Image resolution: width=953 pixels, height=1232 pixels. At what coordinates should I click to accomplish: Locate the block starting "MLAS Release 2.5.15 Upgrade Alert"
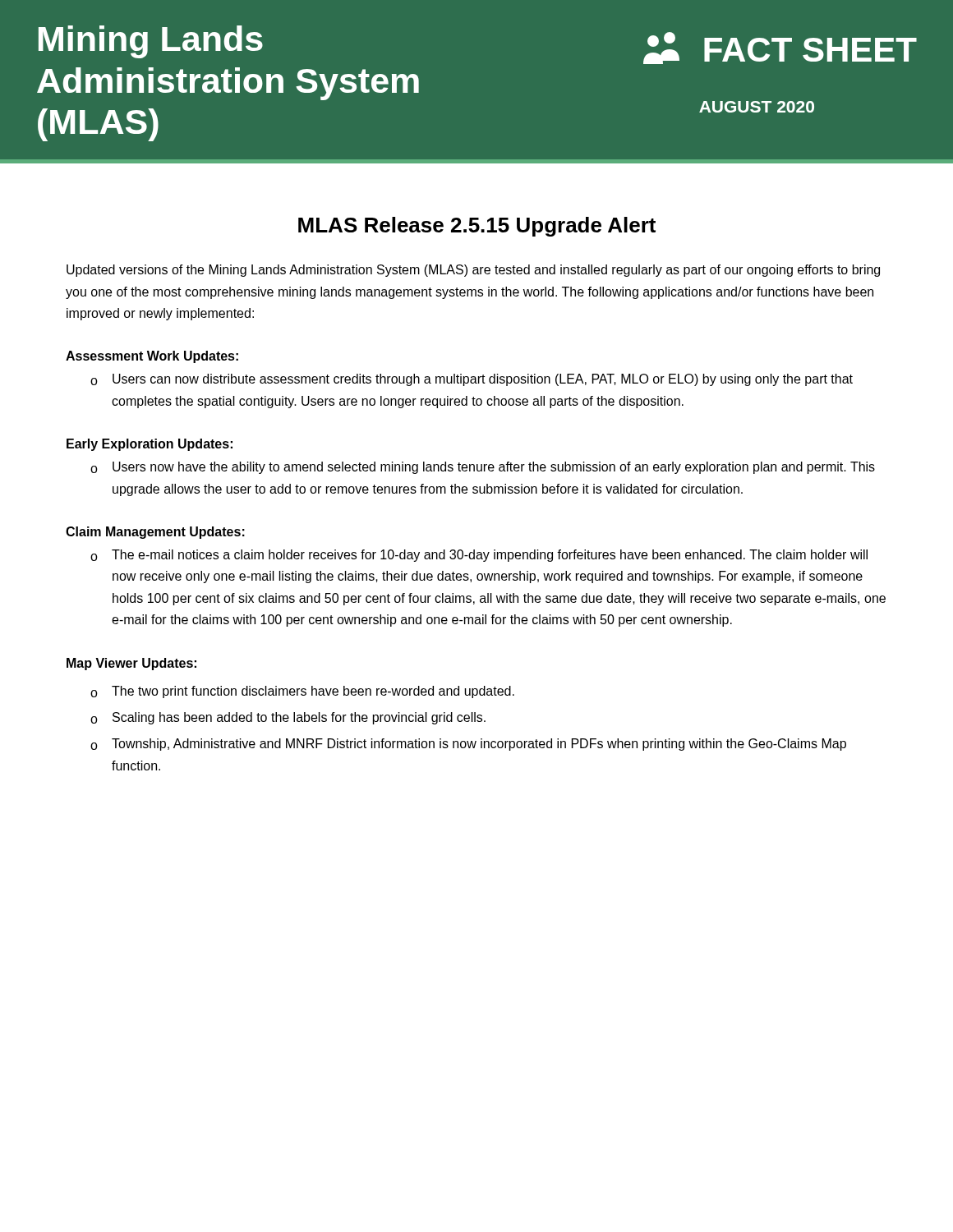[476, 225]
